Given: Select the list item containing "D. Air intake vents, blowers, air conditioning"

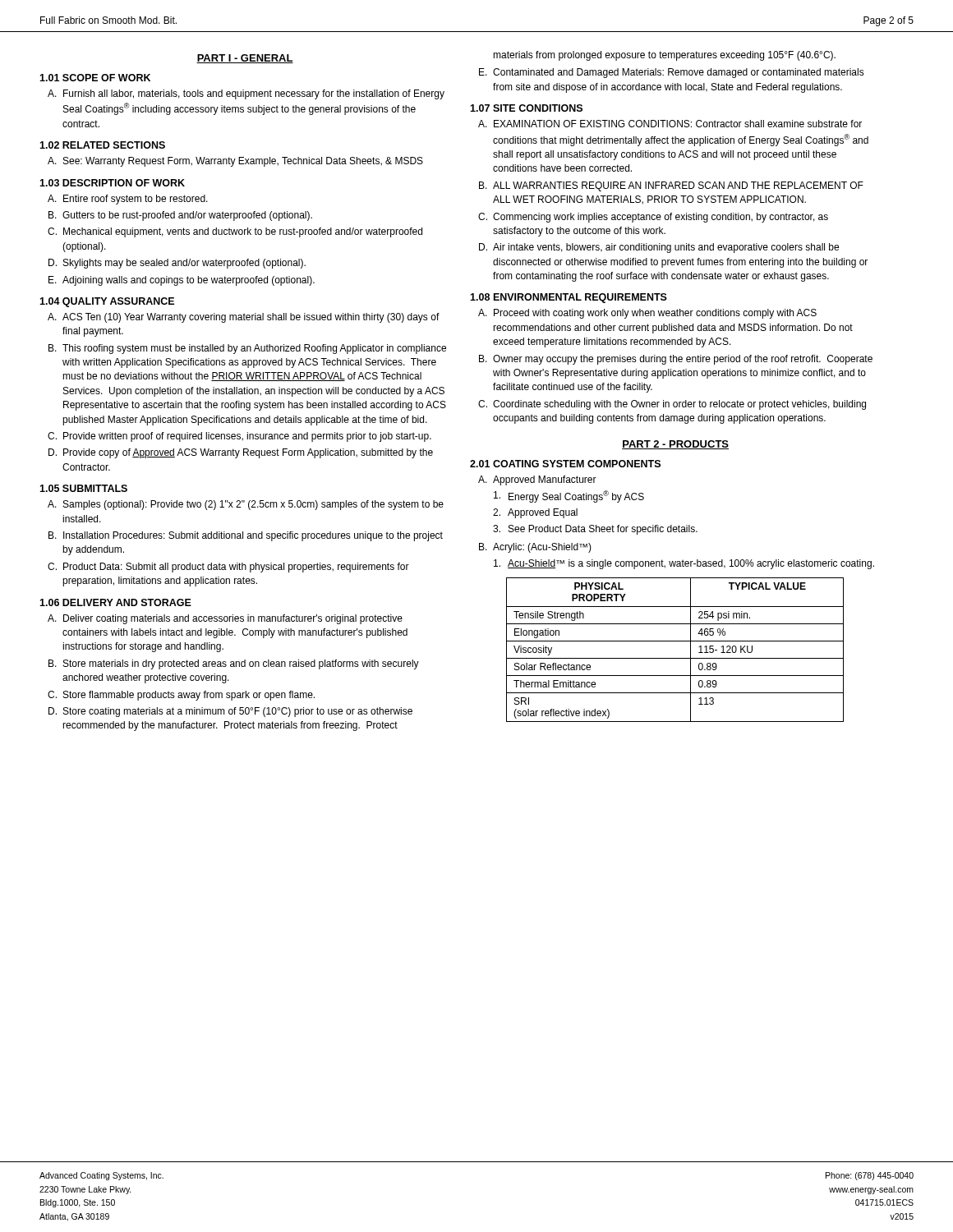Looking at the screenshot, I should point(680,262).
